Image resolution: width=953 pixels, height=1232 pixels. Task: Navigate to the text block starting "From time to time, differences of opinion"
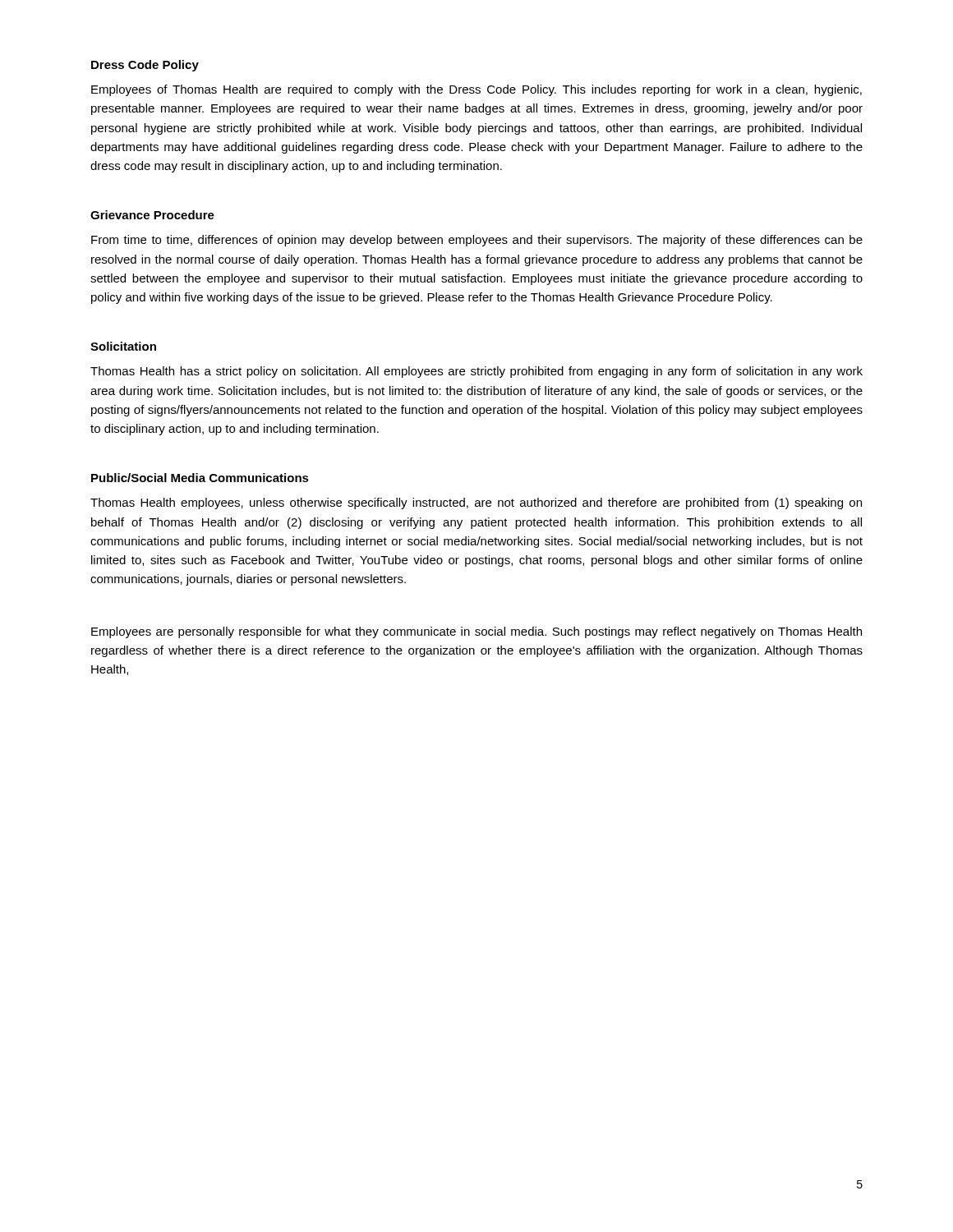tap(476, 268)
